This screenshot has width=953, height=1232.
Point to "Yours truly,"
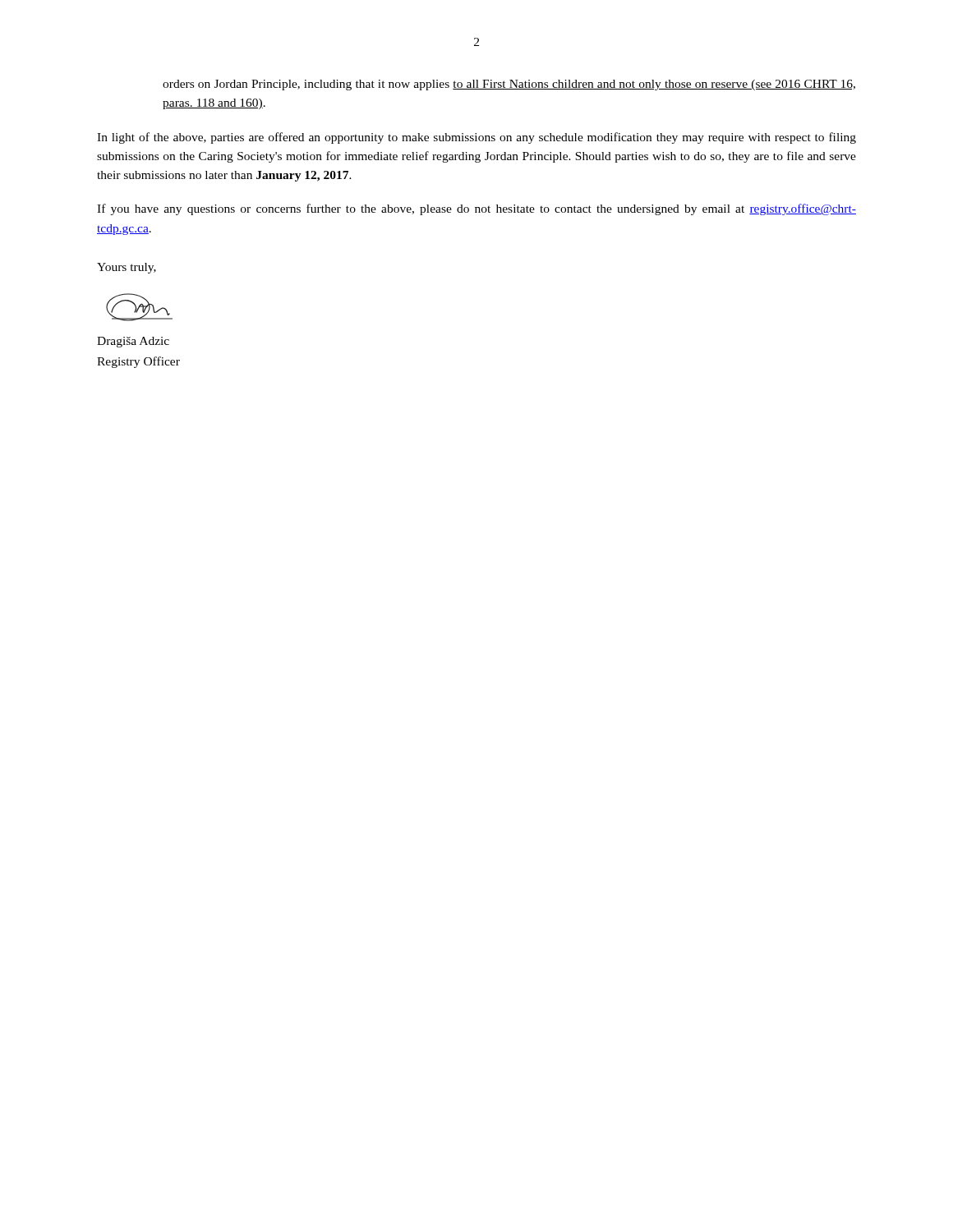coord(127,266)
